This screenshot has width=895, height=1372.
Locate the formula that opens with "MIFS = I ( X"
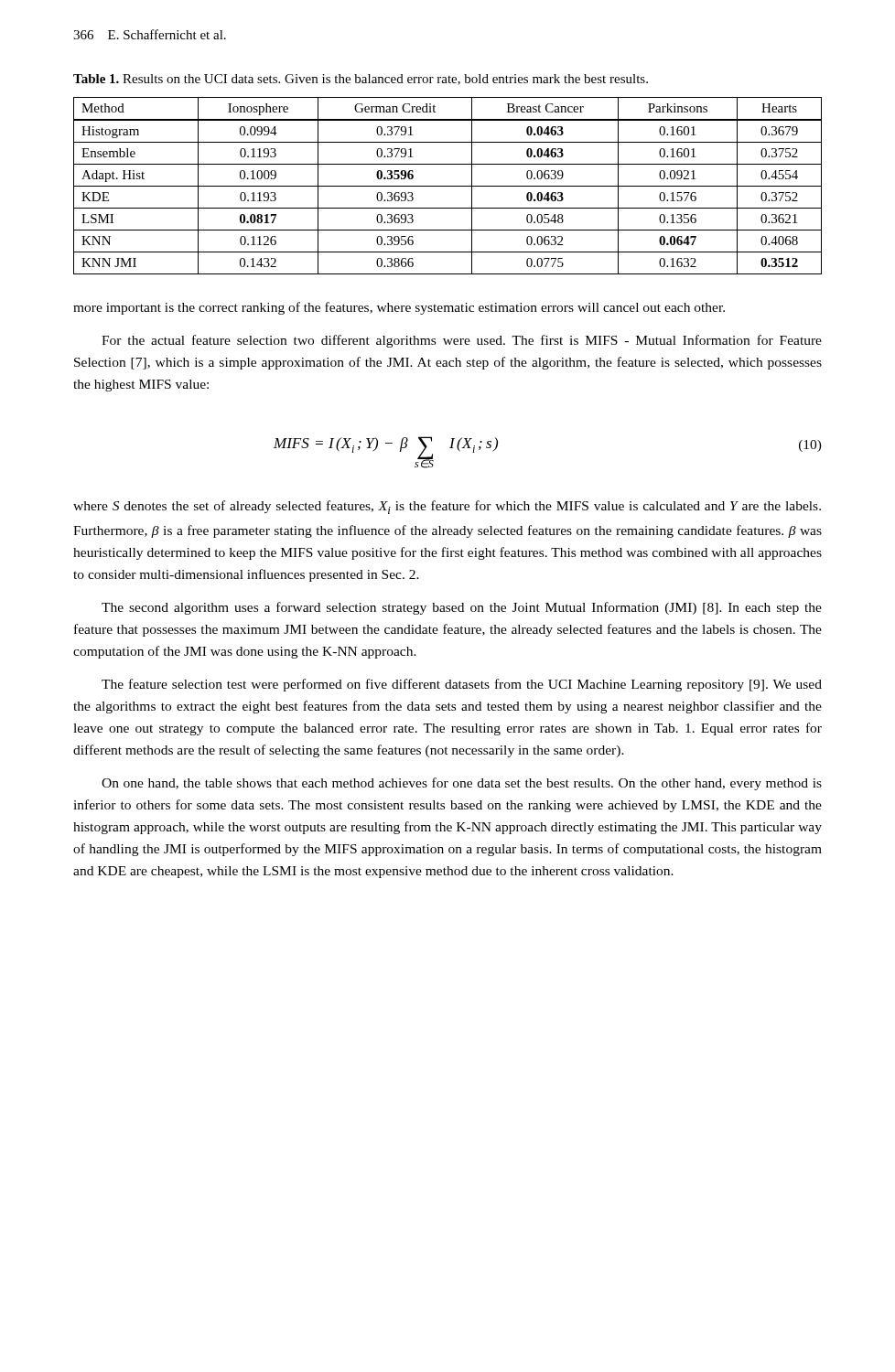click(373, 451)
